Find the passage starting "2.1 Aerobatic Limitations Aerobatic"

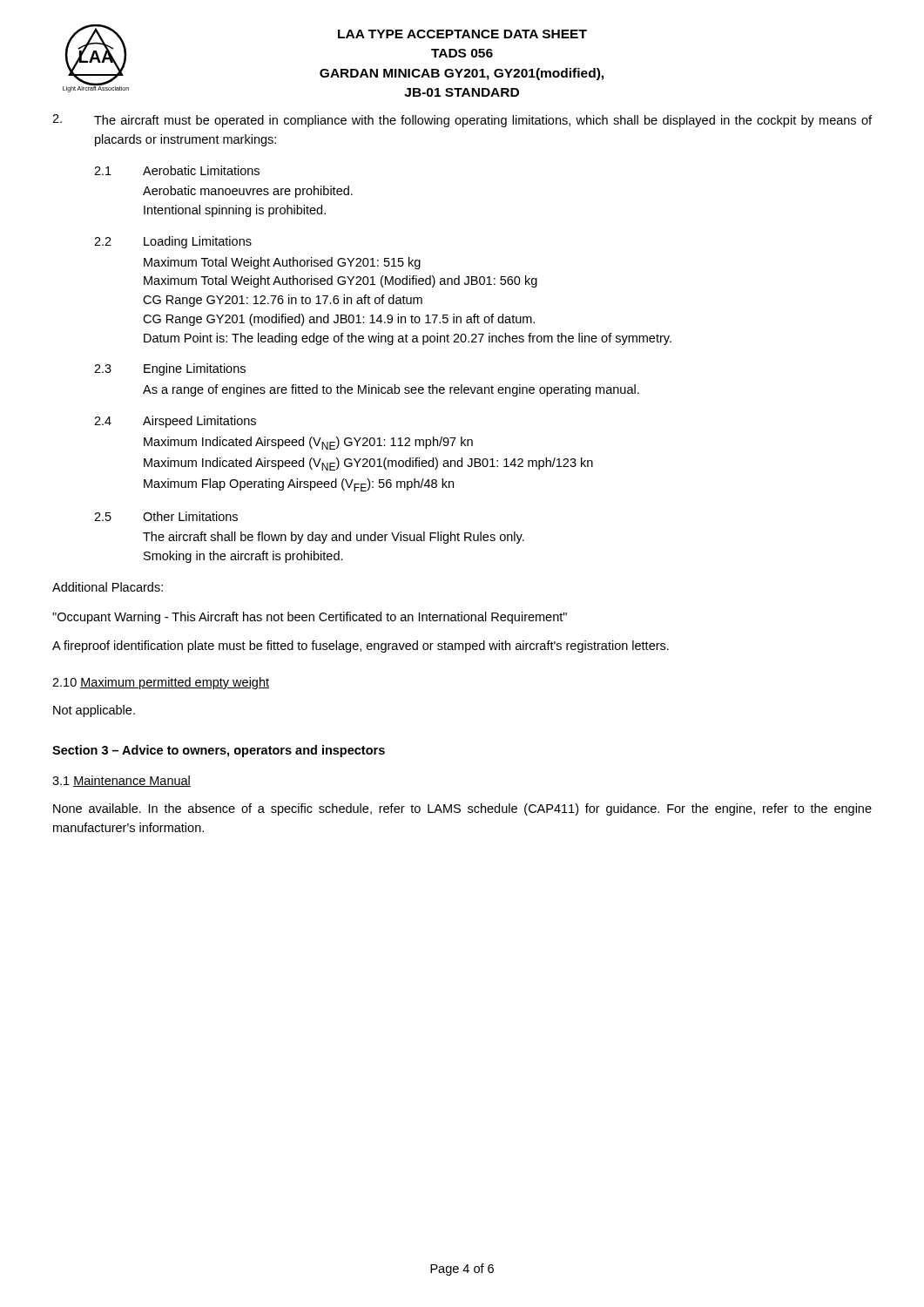[177, 170]
